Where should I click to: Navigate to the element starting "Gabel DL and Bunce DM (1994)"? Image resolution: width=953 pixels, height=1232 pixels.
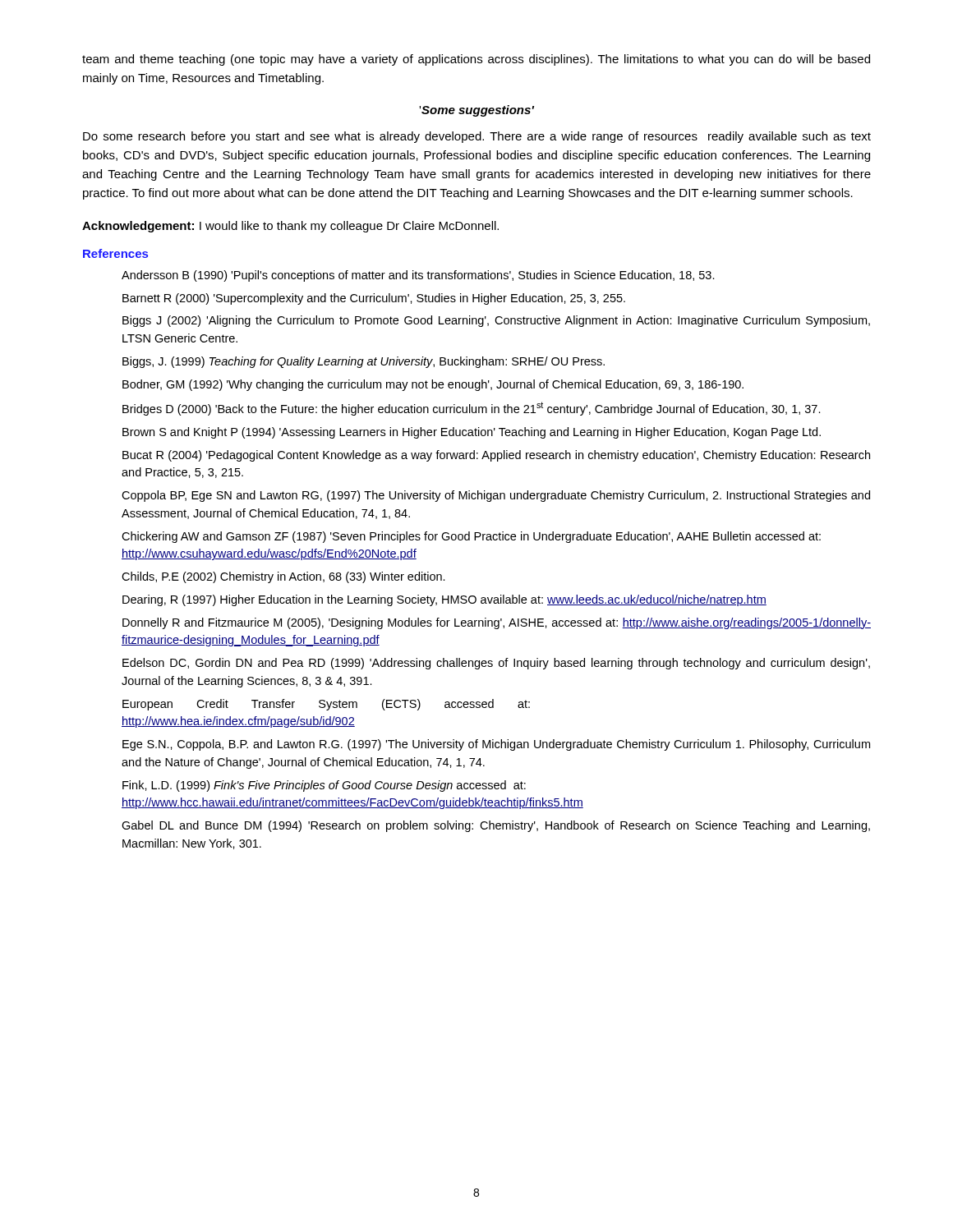coord(496,834)
